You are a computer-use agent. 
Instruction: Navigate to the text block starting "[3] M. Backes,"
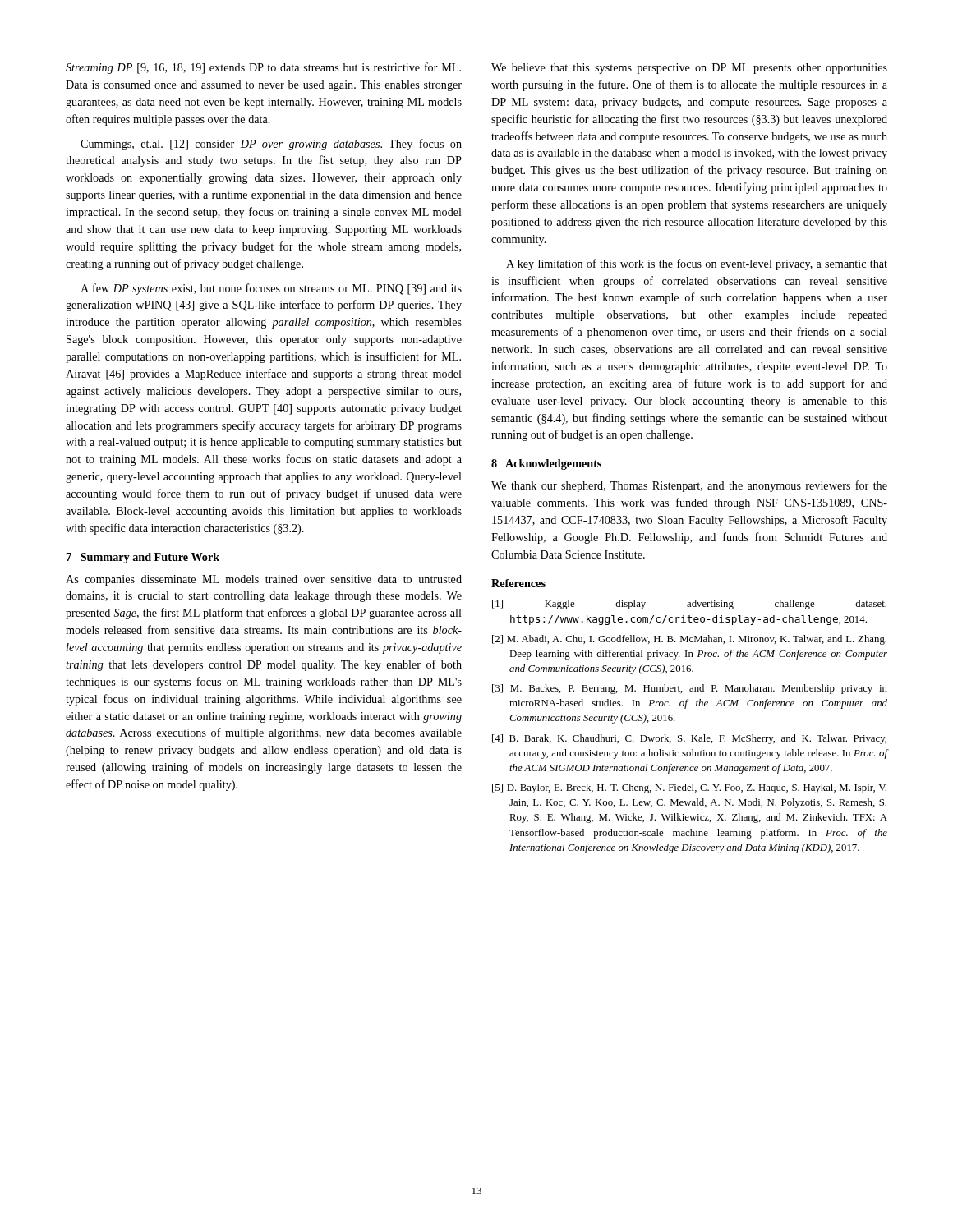coord(689,703)
